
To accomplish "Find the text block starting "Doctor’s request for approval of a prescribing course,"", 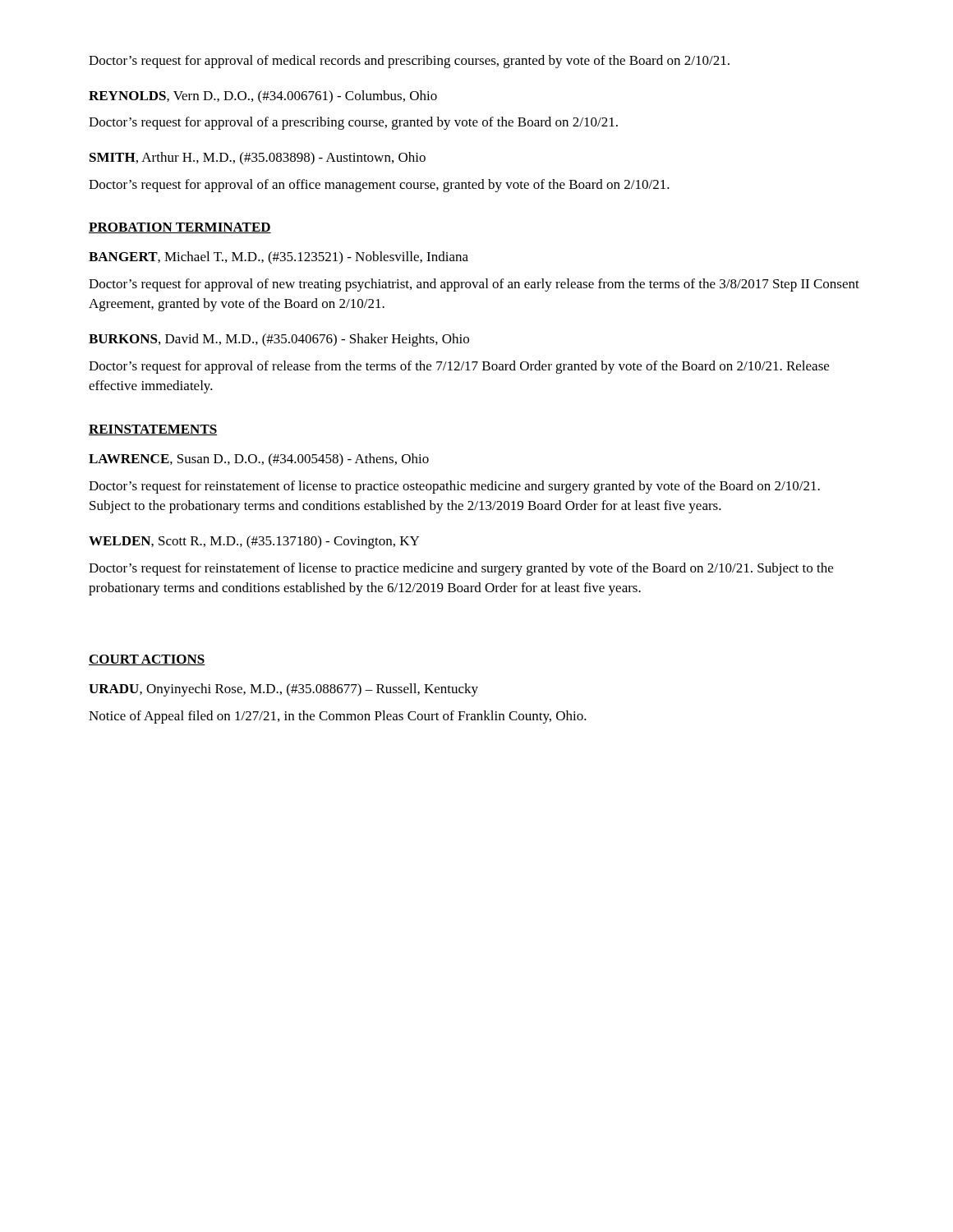I will click(354, 122).
